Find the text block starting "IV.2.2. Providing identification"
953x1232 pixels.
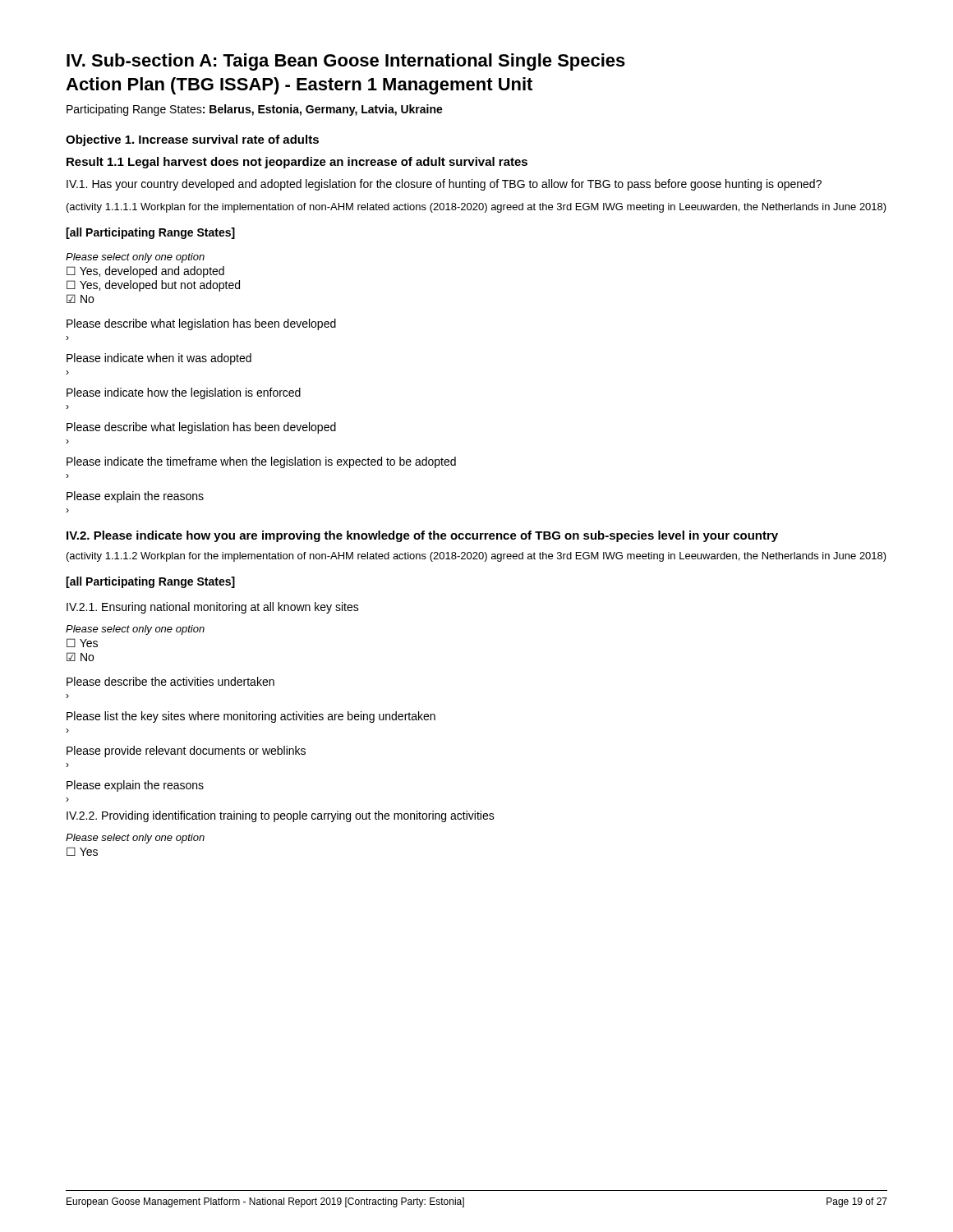click(281, 816)
